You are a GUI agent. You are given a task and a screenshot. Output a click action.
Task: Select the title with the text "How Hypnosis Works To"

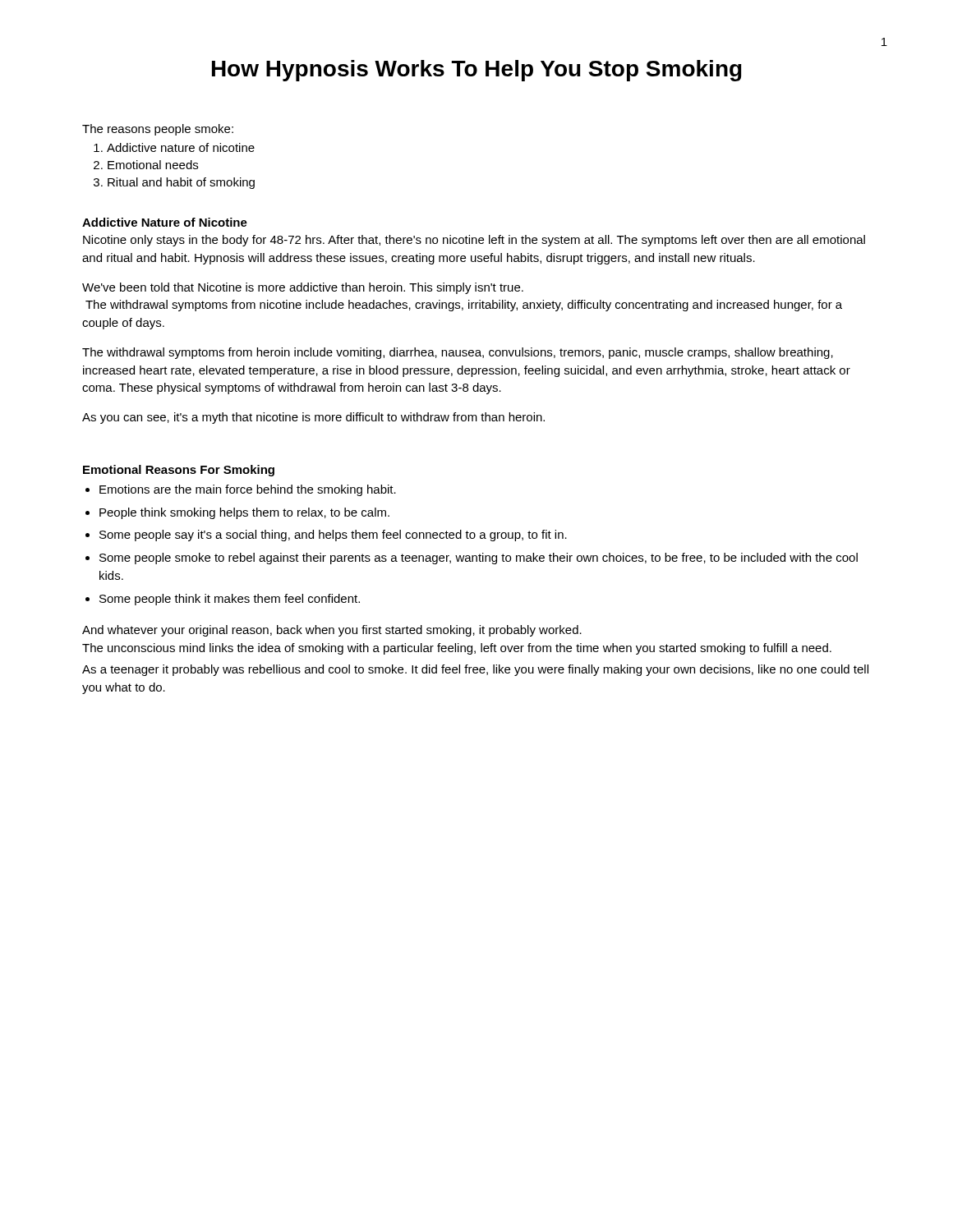[x=476, y=69]
